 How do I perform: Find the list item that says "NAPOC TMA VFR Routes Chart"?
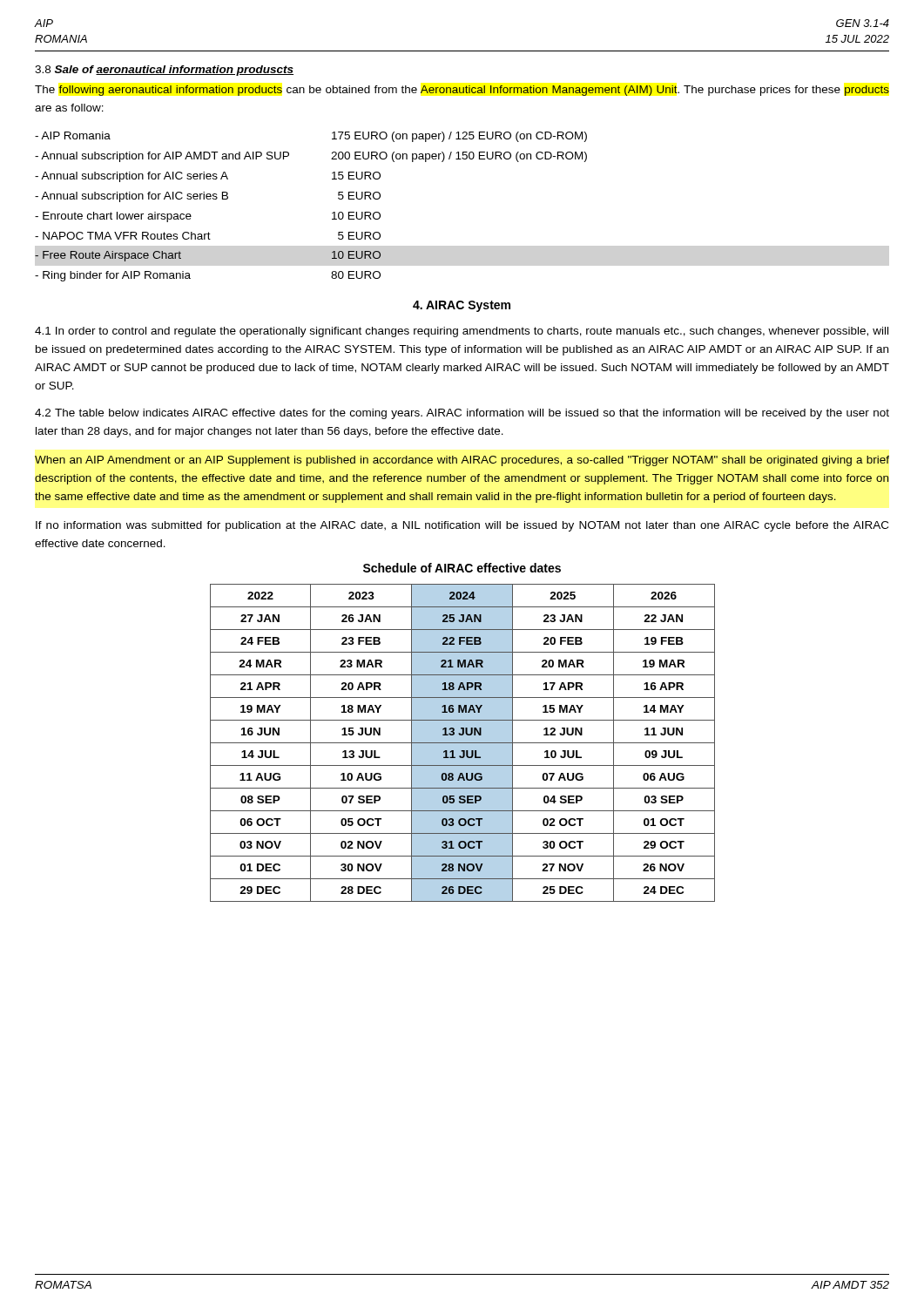123,235
